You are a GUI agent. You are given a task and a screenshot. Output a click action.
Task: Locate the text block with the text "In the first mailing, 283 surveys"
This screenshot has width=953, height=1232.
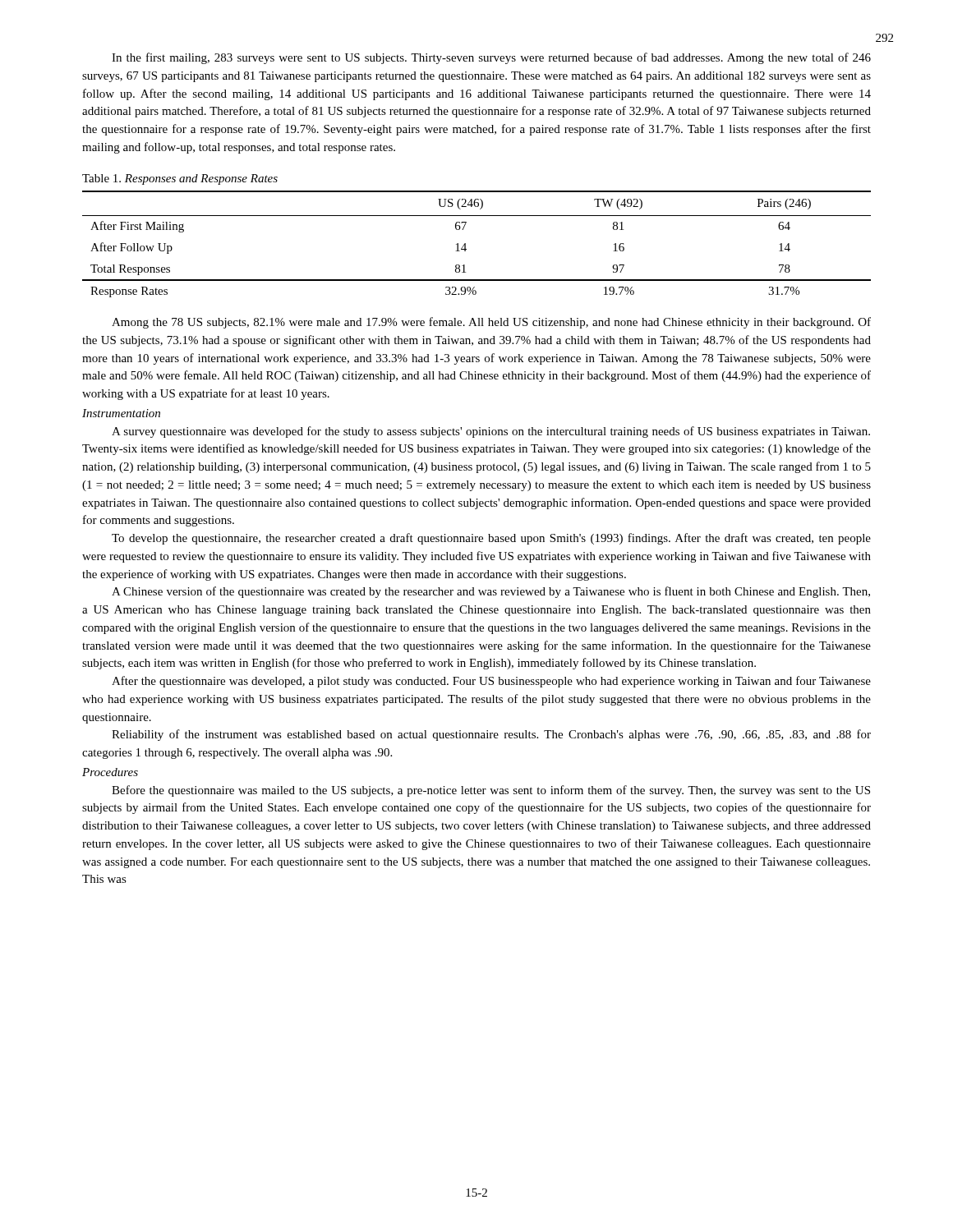(x=476, y=103)
